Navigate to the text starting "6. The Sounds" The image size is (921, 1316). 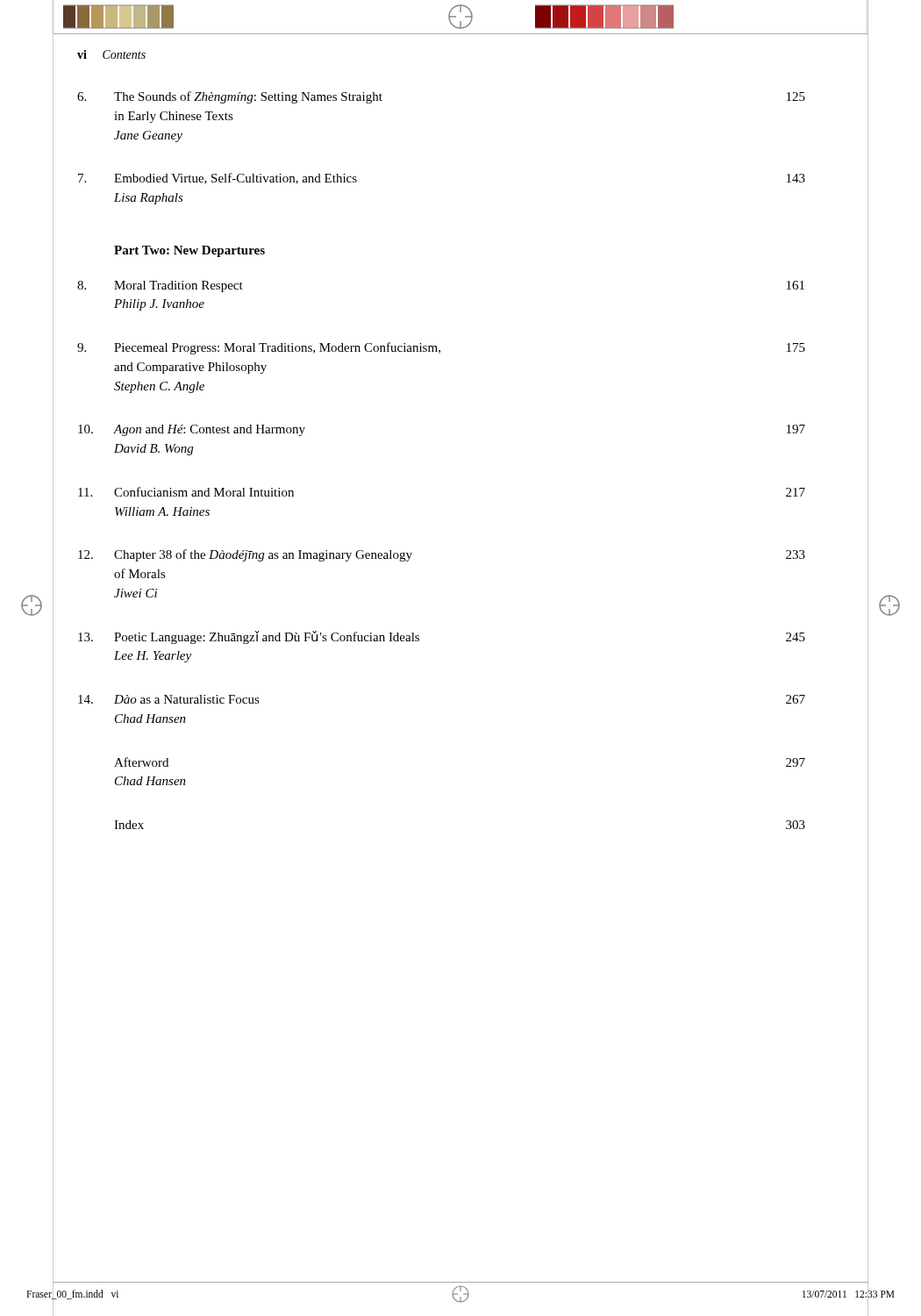pyautogui.click(x=245, y=97)
